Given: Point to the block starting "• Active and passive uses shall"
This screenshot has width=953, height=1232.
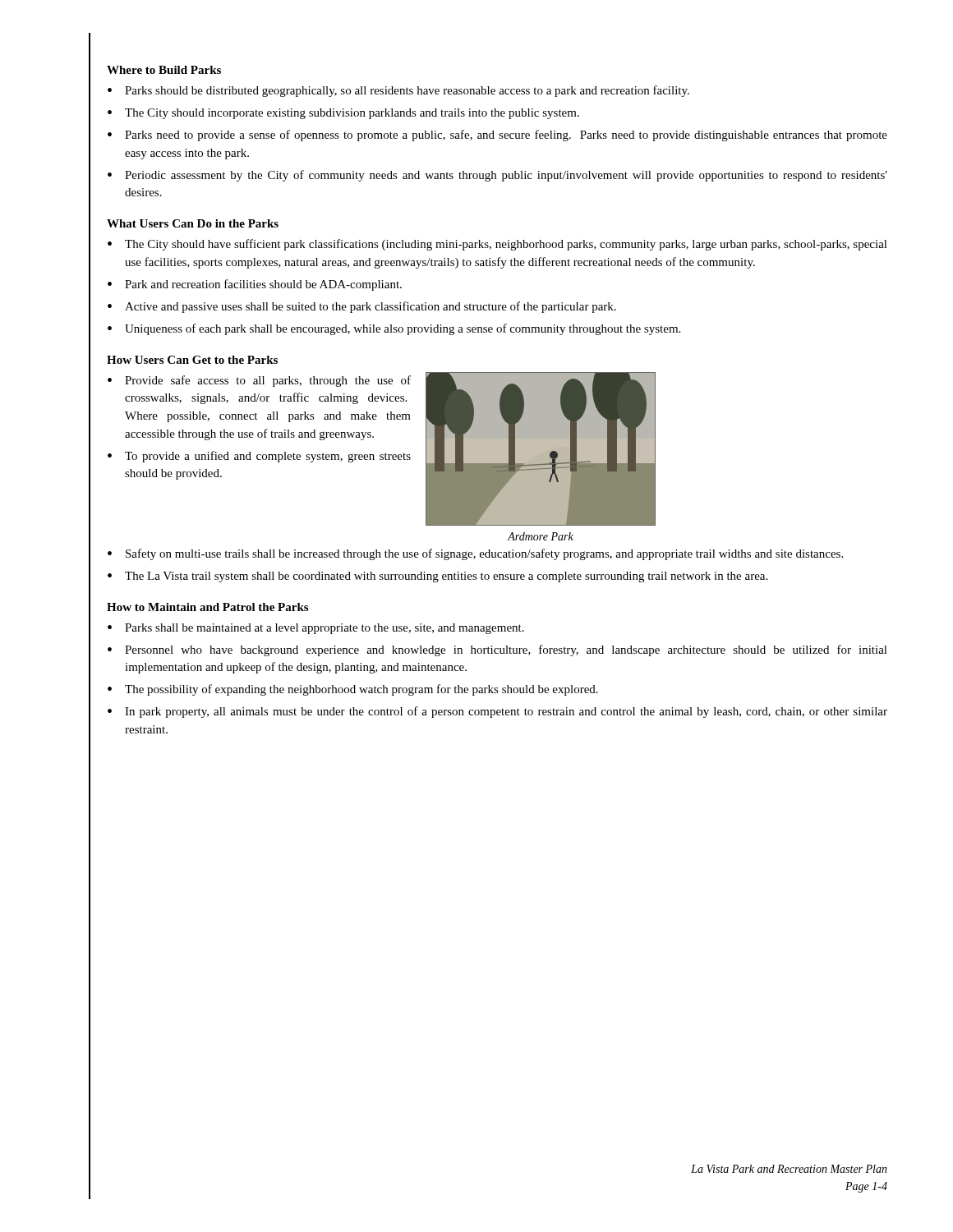Looking at the screenshot, I should [x=497, y=307].
